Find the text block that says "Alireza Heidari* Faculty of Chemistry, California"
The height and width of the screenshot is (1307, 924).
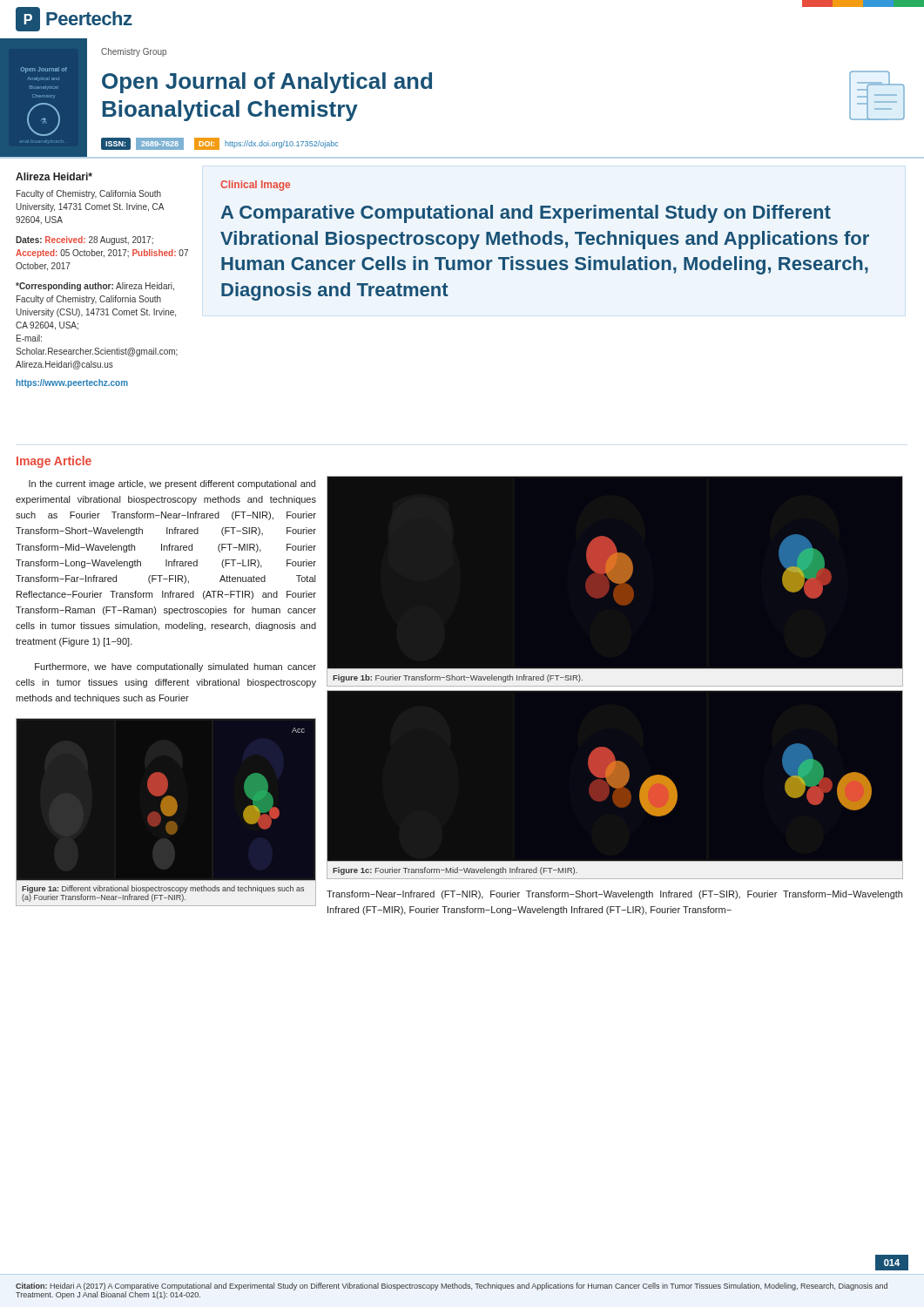point(103,279)
